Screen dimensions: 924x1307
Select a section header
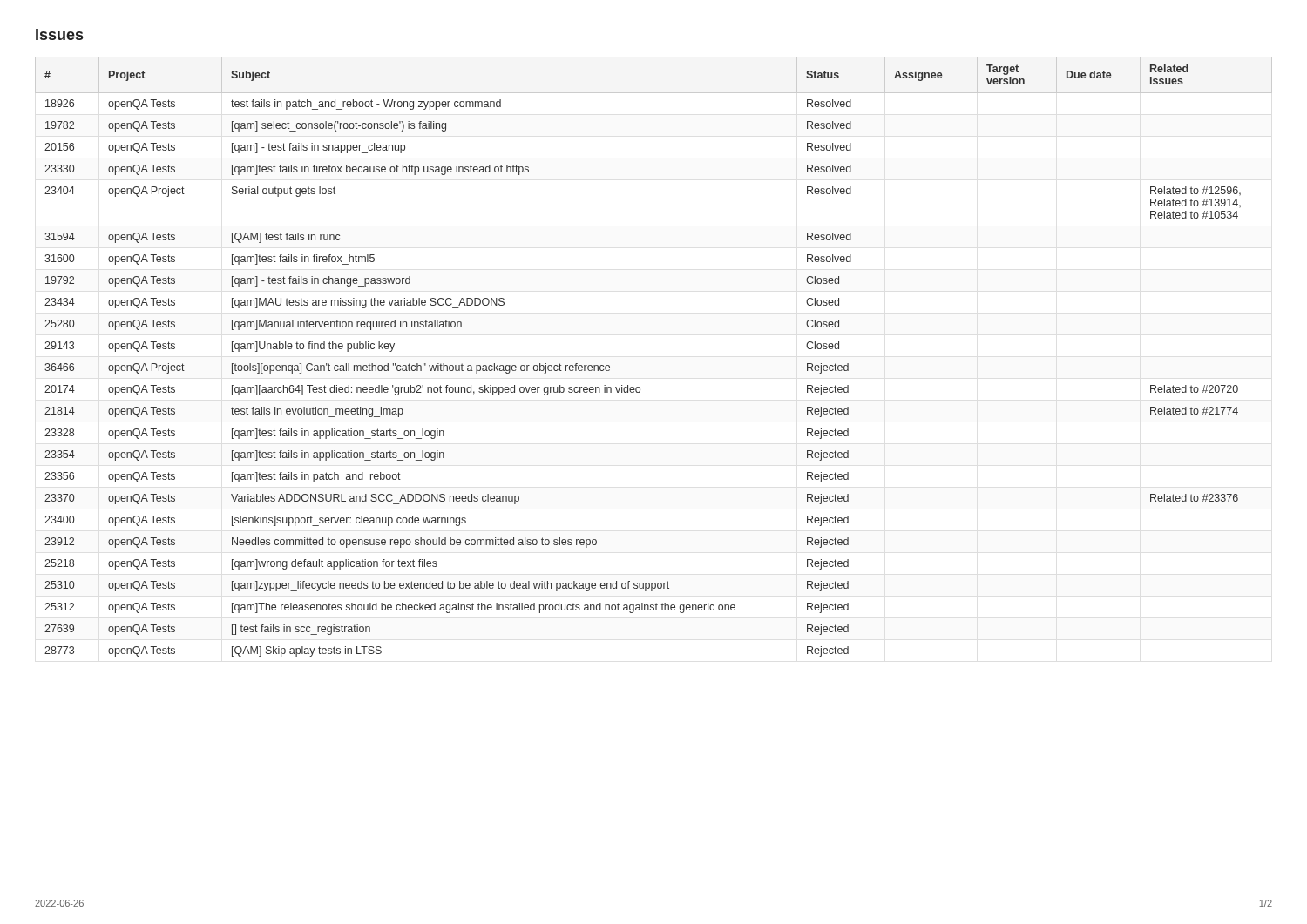[654, 35]
